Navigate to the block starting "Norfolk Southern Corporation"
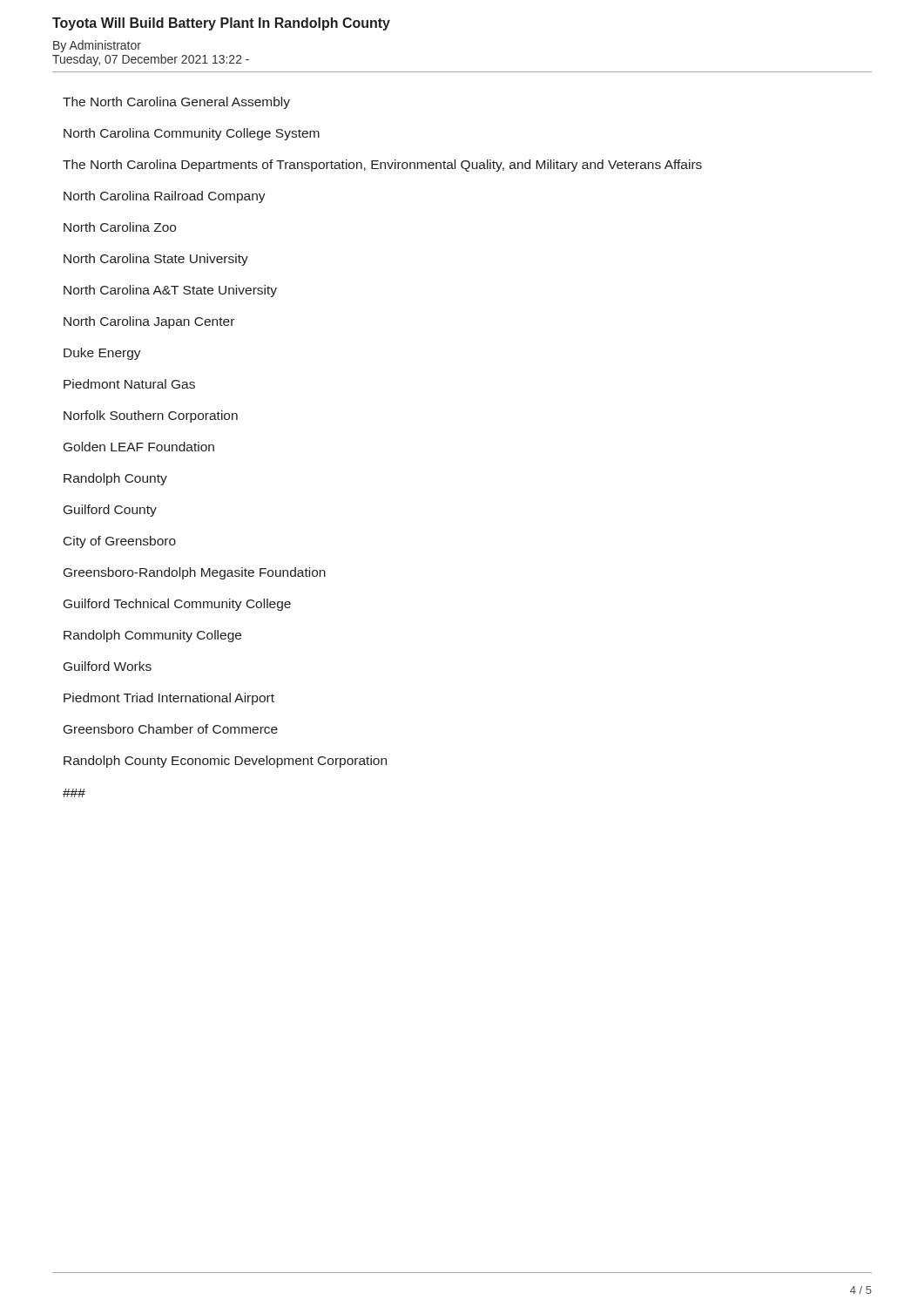Viewport: 924px width, 1307px height. [x=151, y=415]
